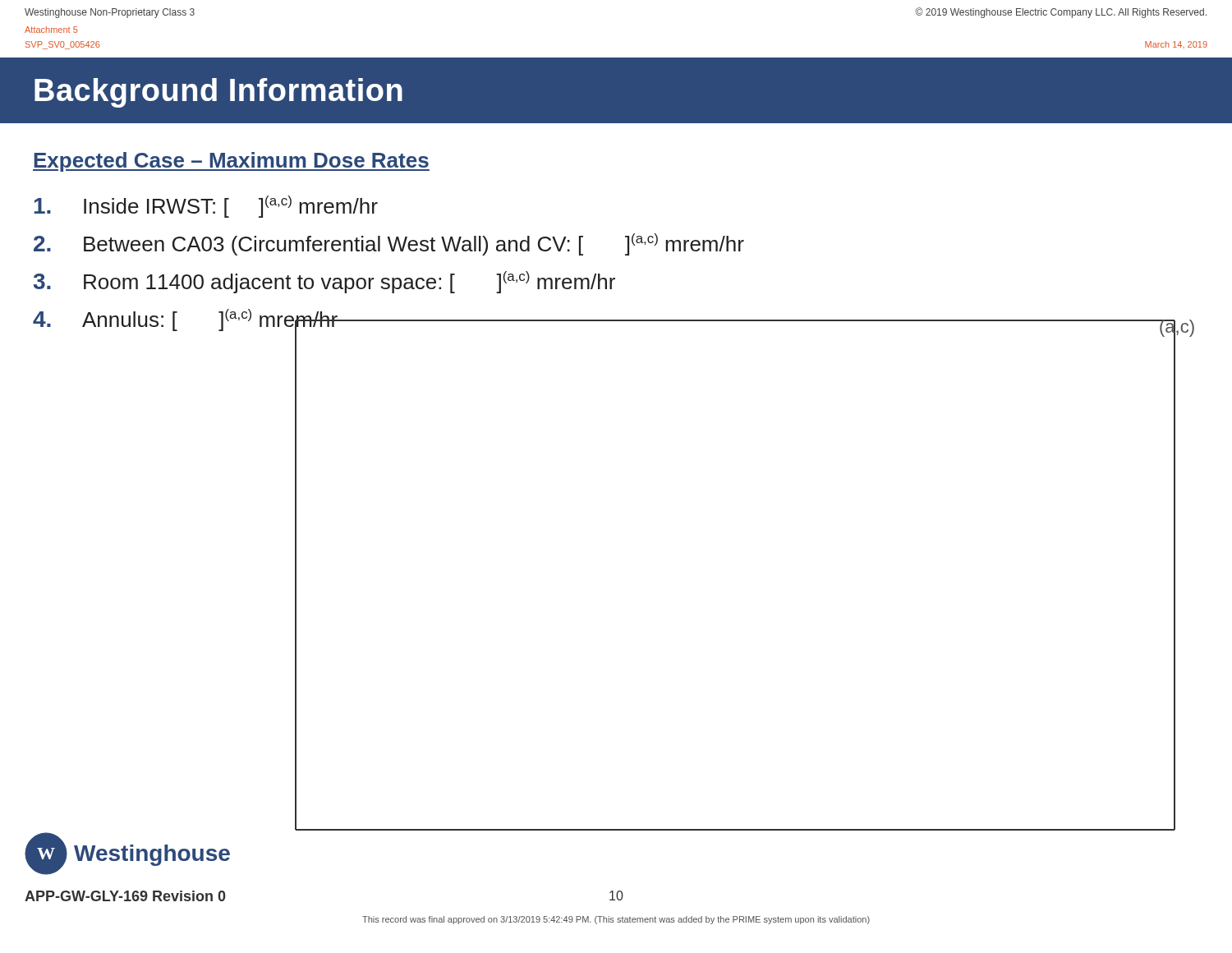Point to the block beginning "3. Room 11400 adjacent to vapor space:"

(x=324, y=282)
